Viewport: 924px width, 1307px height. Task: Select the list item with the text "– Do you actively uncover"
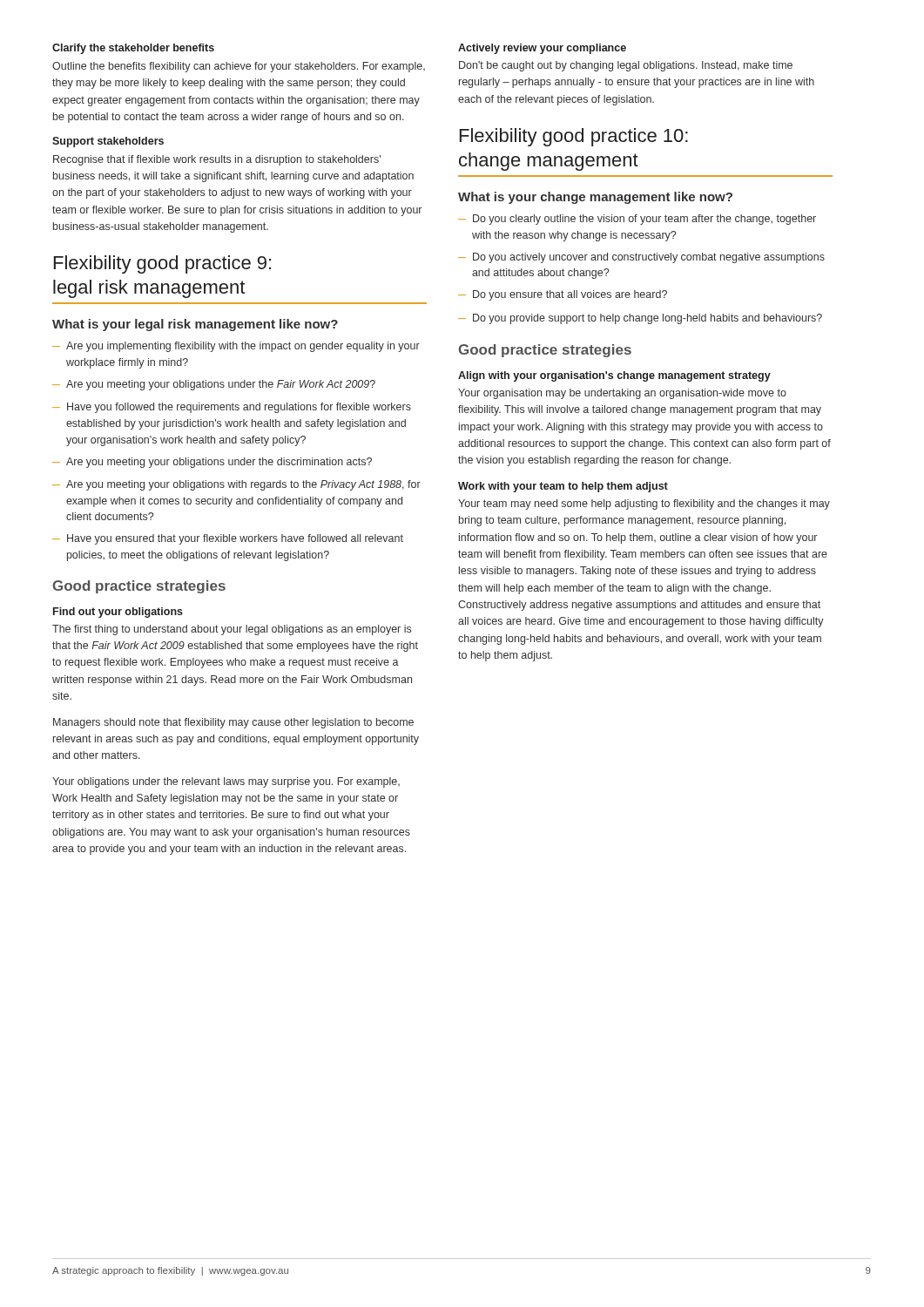coord(645,265)
